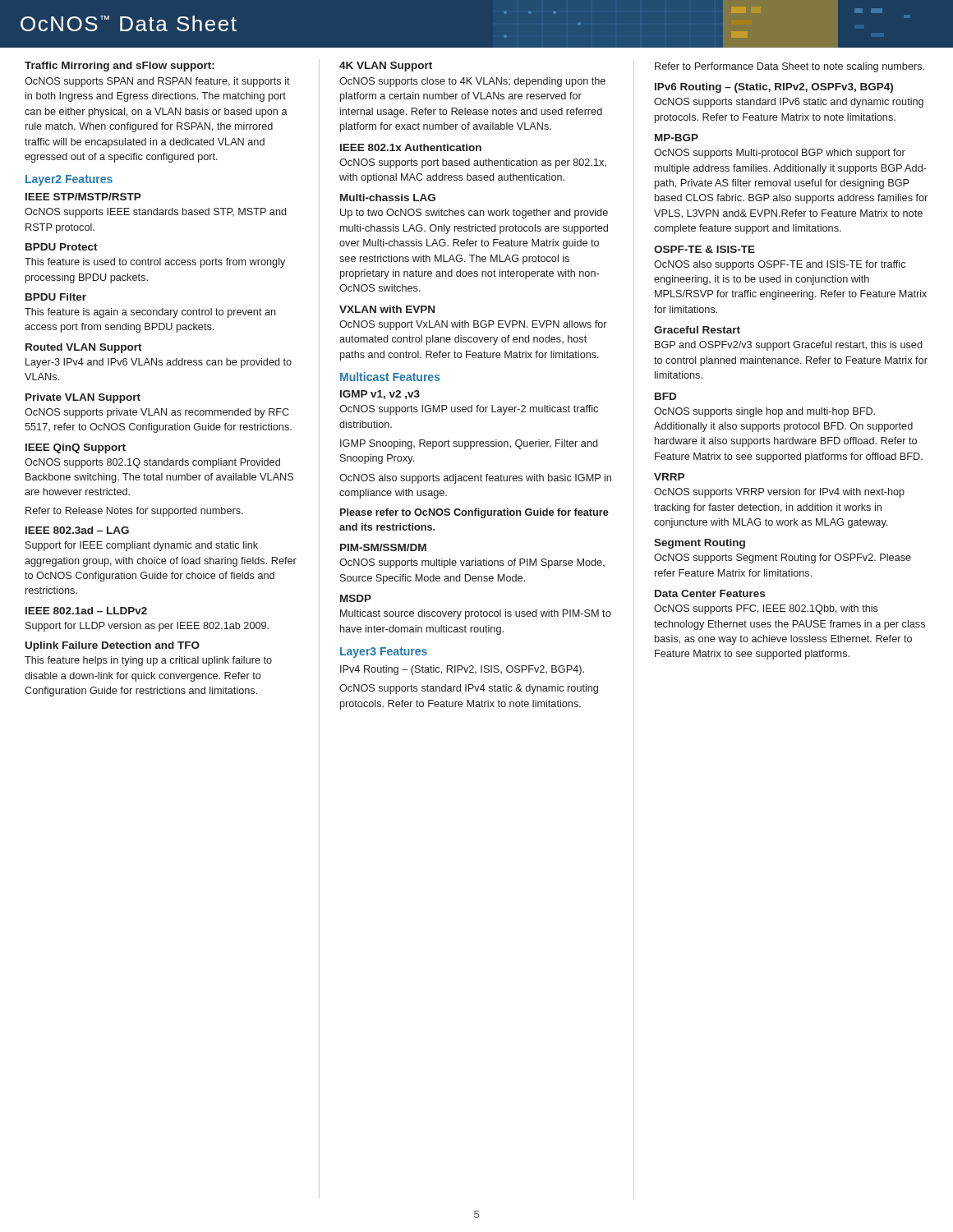The height and width of the screenshot is (1232, 953).
Task: Select the text block that says "Refer to Release Notes"
Action: (x=134, y=511)
